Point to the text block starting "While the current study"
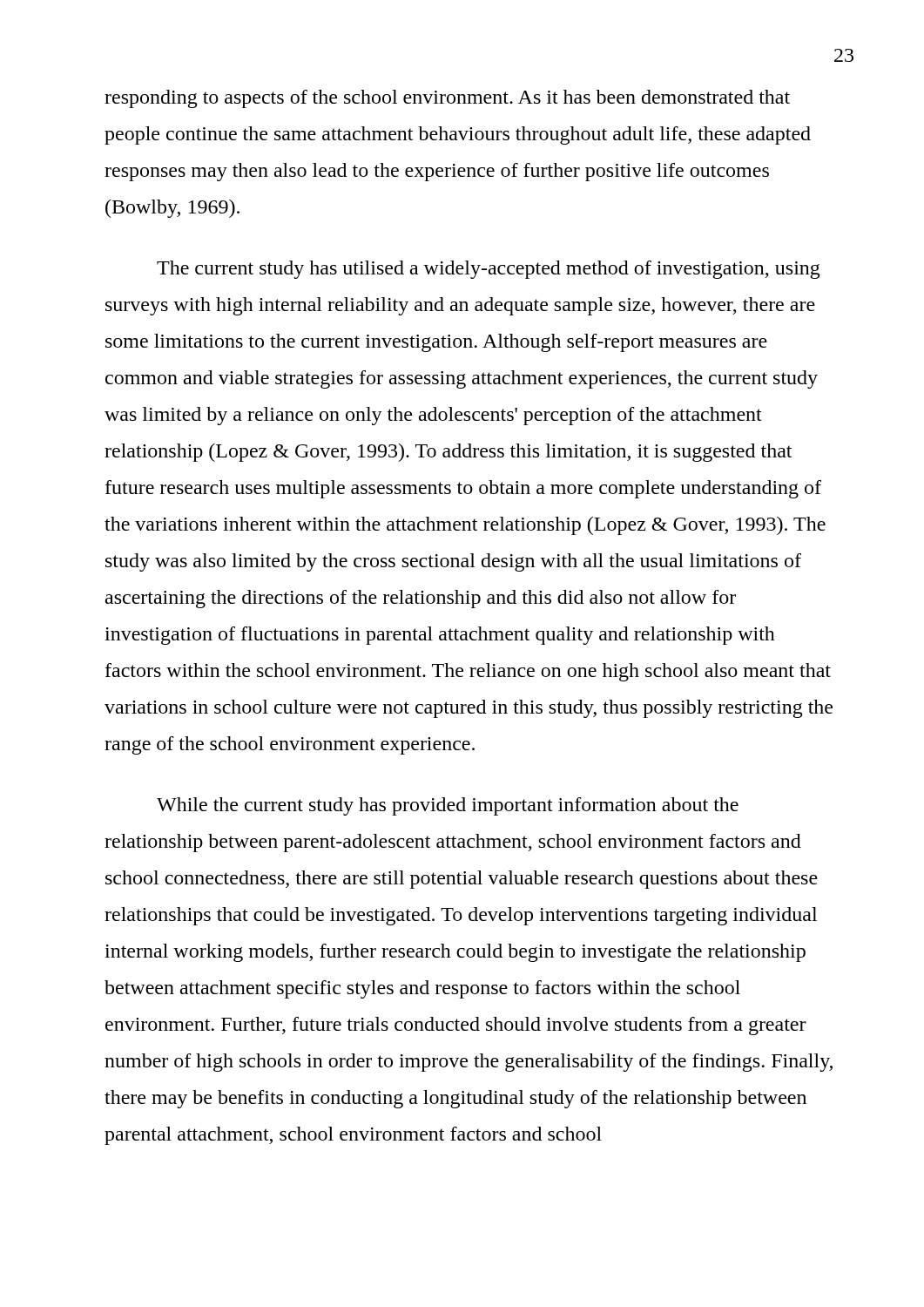 [x=448, y=806]
